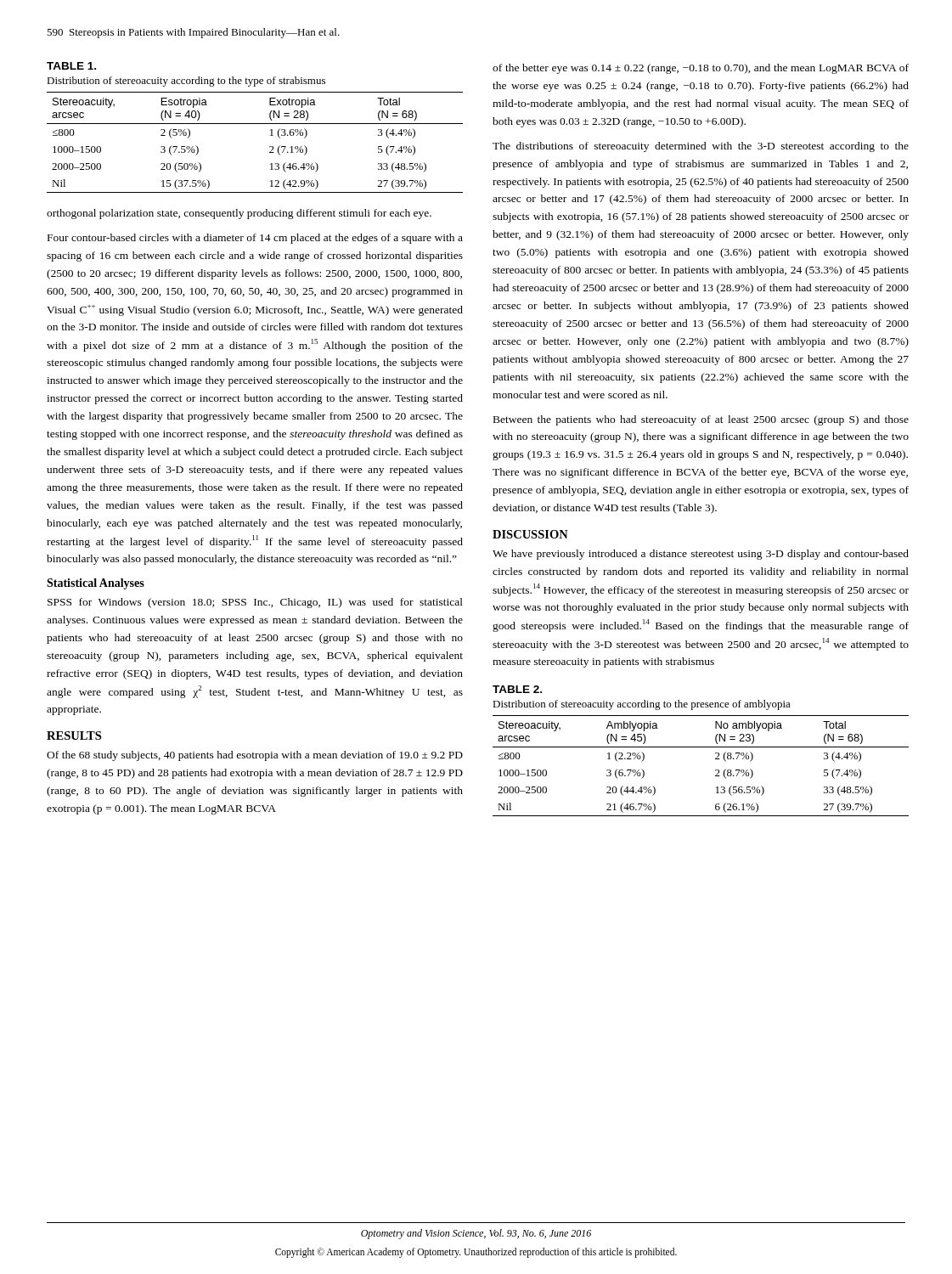Viewport: 952px width, 1274px height.
Task: Click the passage that begins "Four contour-based circles with a"
Action: tap(255, 398)
